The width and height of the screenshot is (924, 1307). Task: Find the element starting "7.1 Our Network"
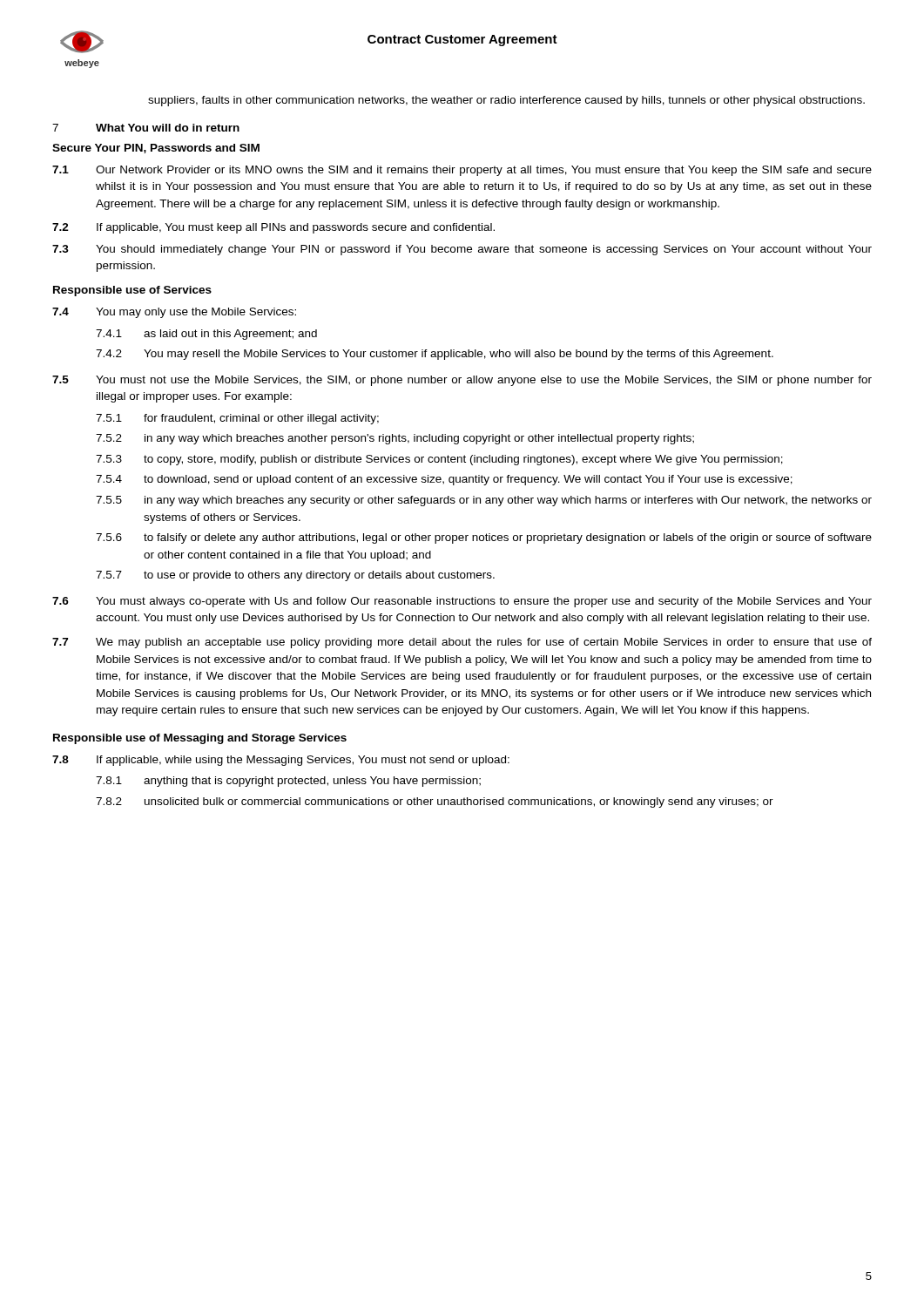point(462,186)
